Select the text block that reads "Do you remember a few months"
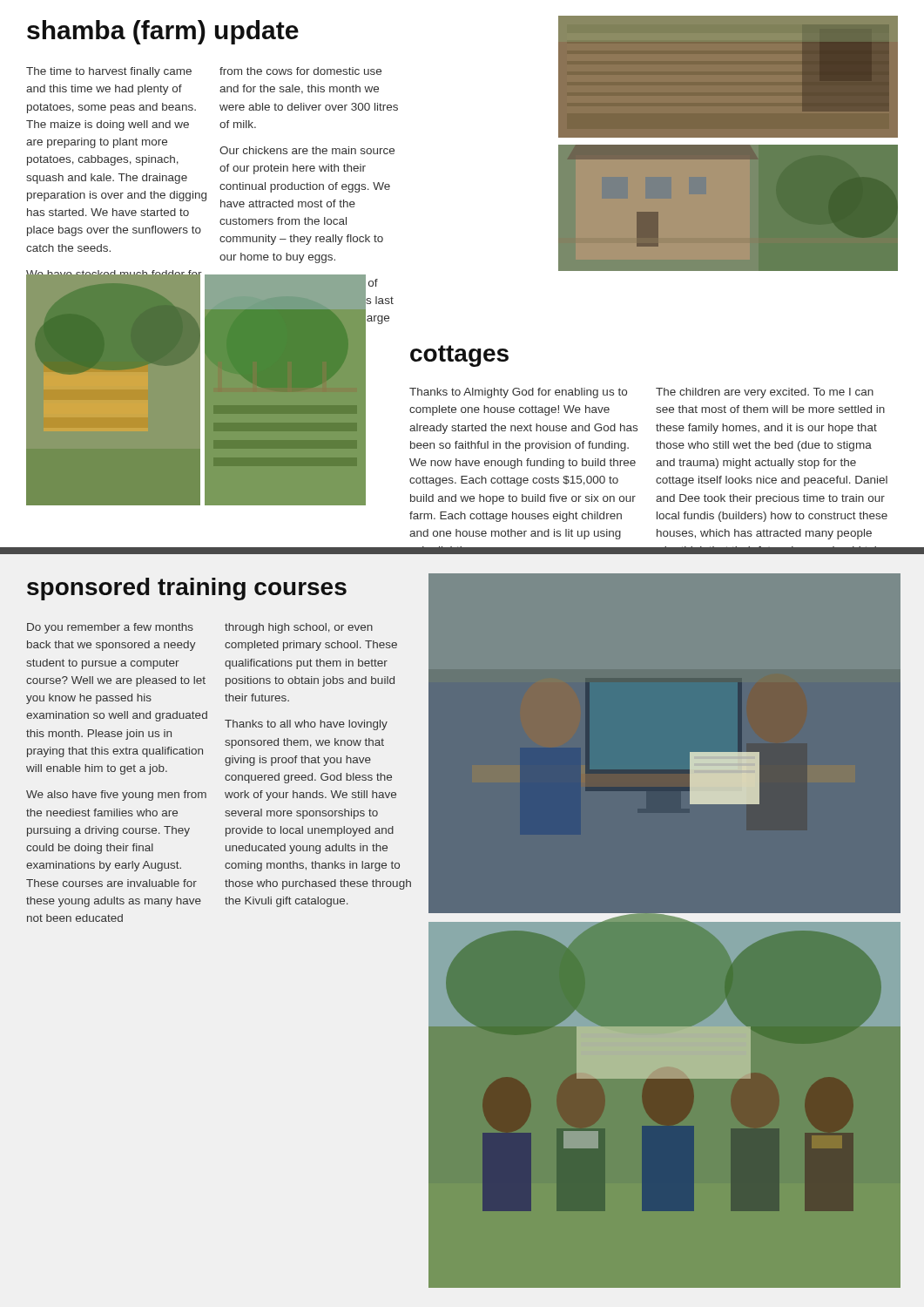924x1307 pixels. (120, 773)
